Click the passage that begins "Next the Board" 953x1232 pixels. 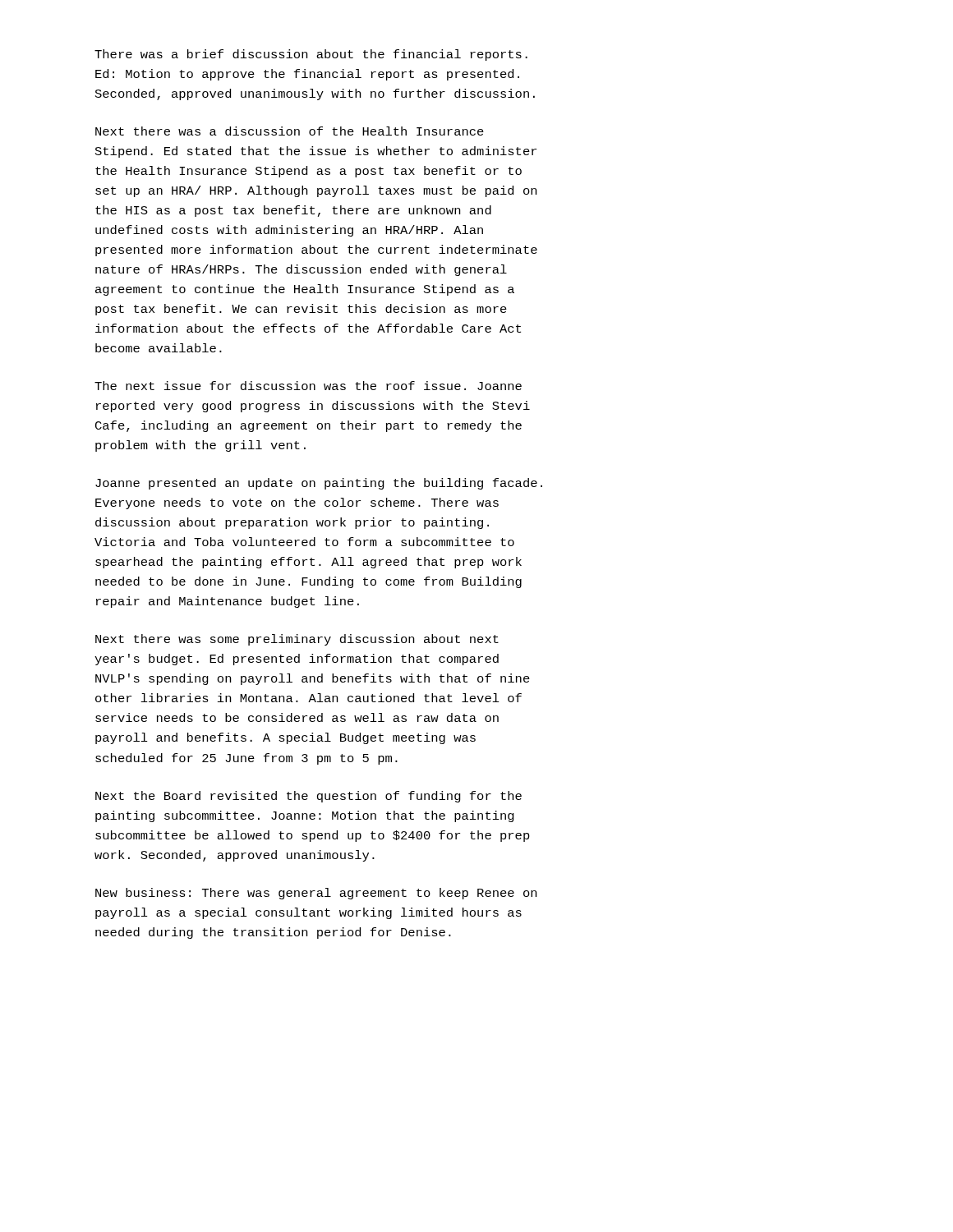312,826
